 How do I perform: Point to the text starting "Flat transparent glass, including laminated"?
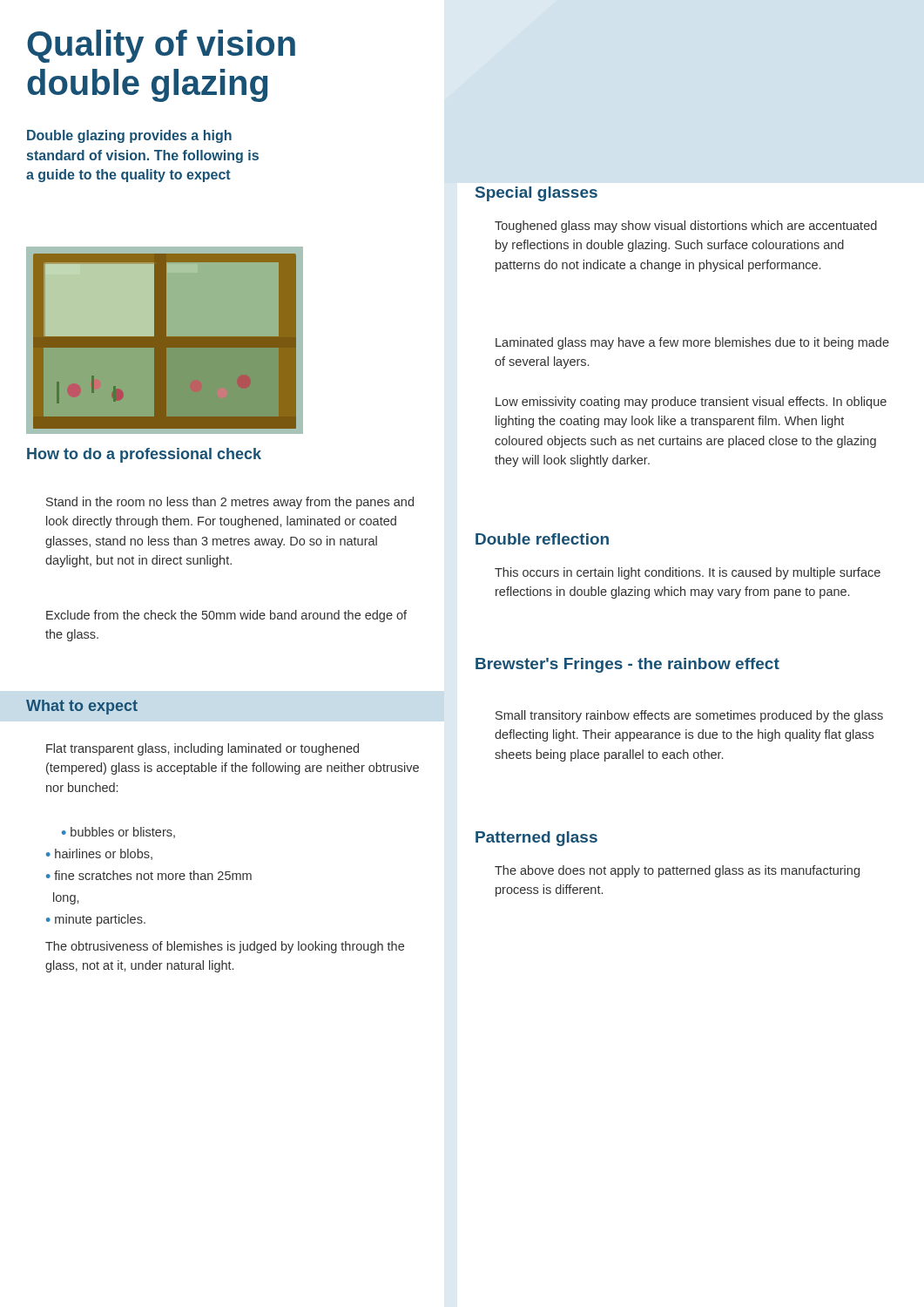(x=233, y=768)
